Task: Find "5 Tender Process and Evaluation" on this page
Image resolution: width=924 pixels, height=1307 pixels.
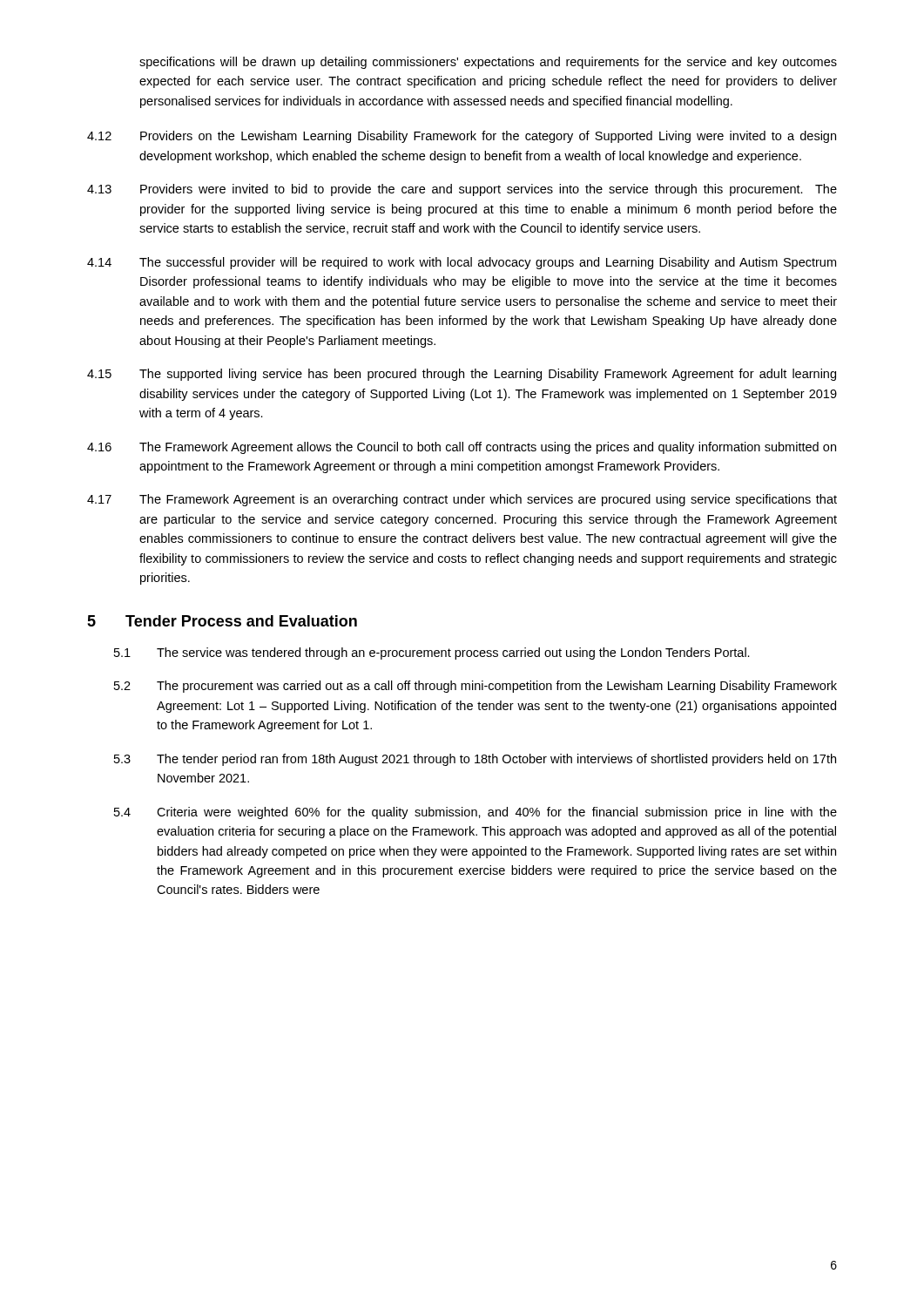Action: 222,621
